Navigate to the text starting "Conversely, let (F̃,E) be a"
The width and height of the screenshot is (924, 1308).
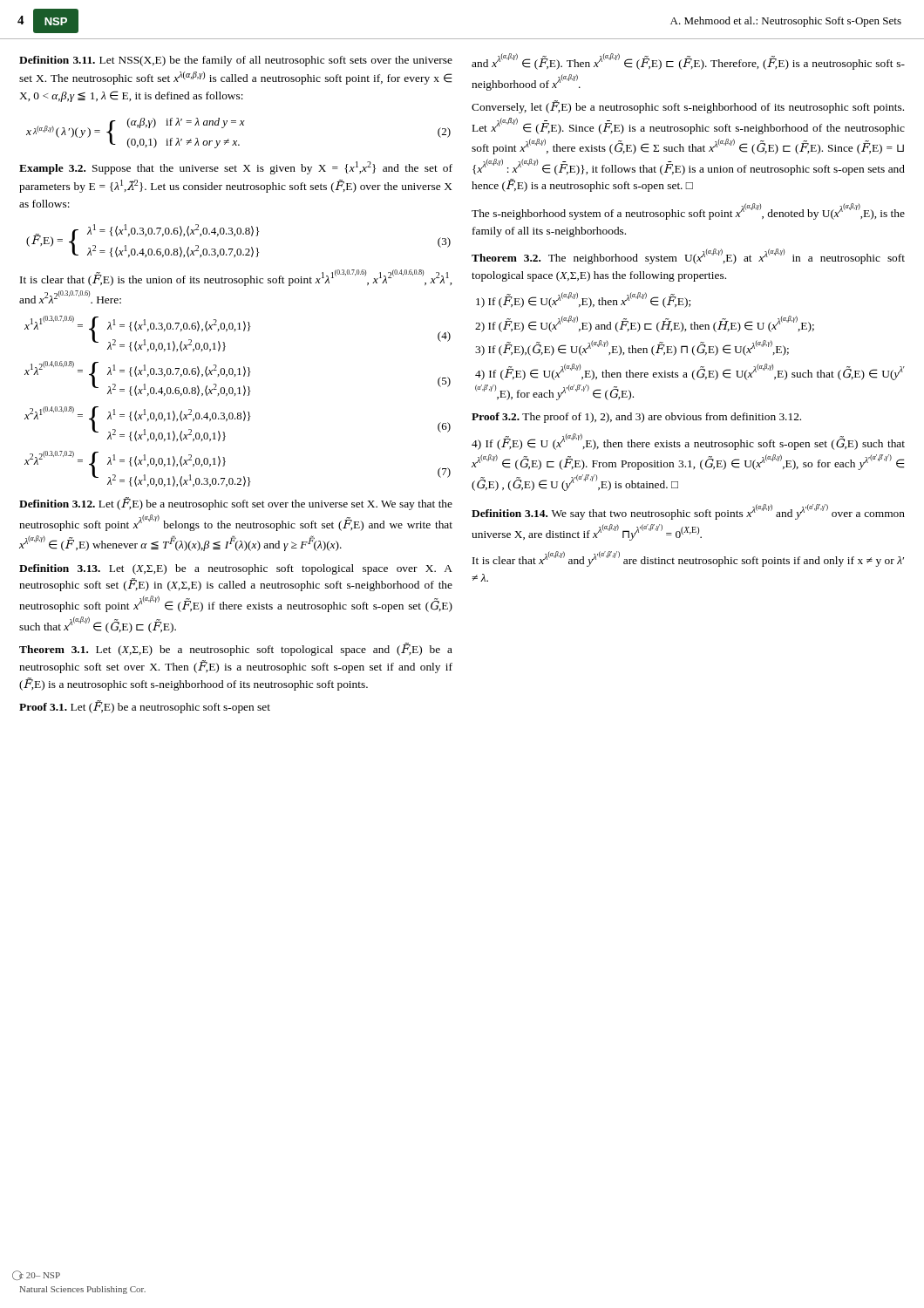pos(688,147)
